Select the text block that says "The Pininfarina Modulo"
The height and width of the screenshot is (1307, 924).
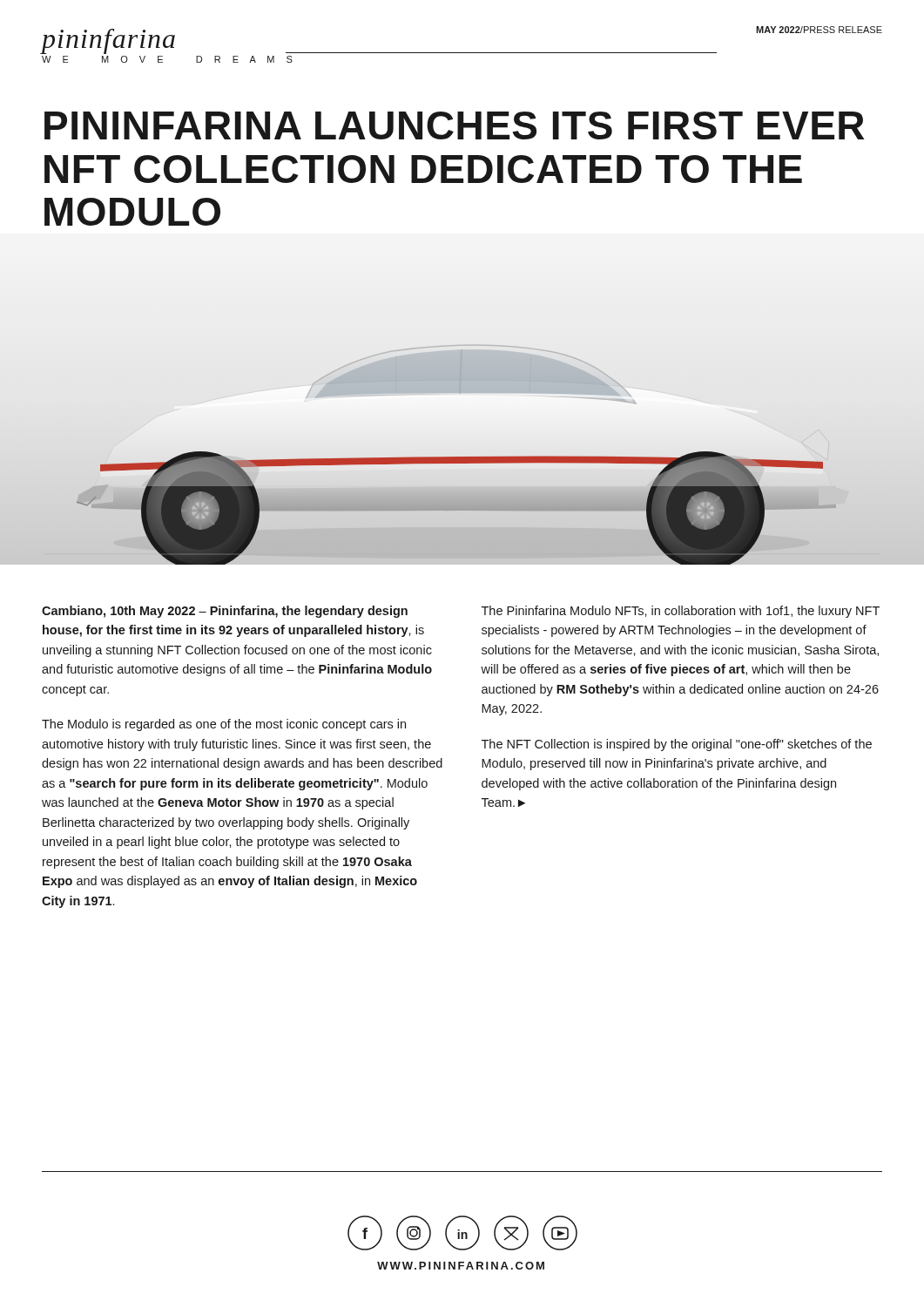(x=681, y=612)
